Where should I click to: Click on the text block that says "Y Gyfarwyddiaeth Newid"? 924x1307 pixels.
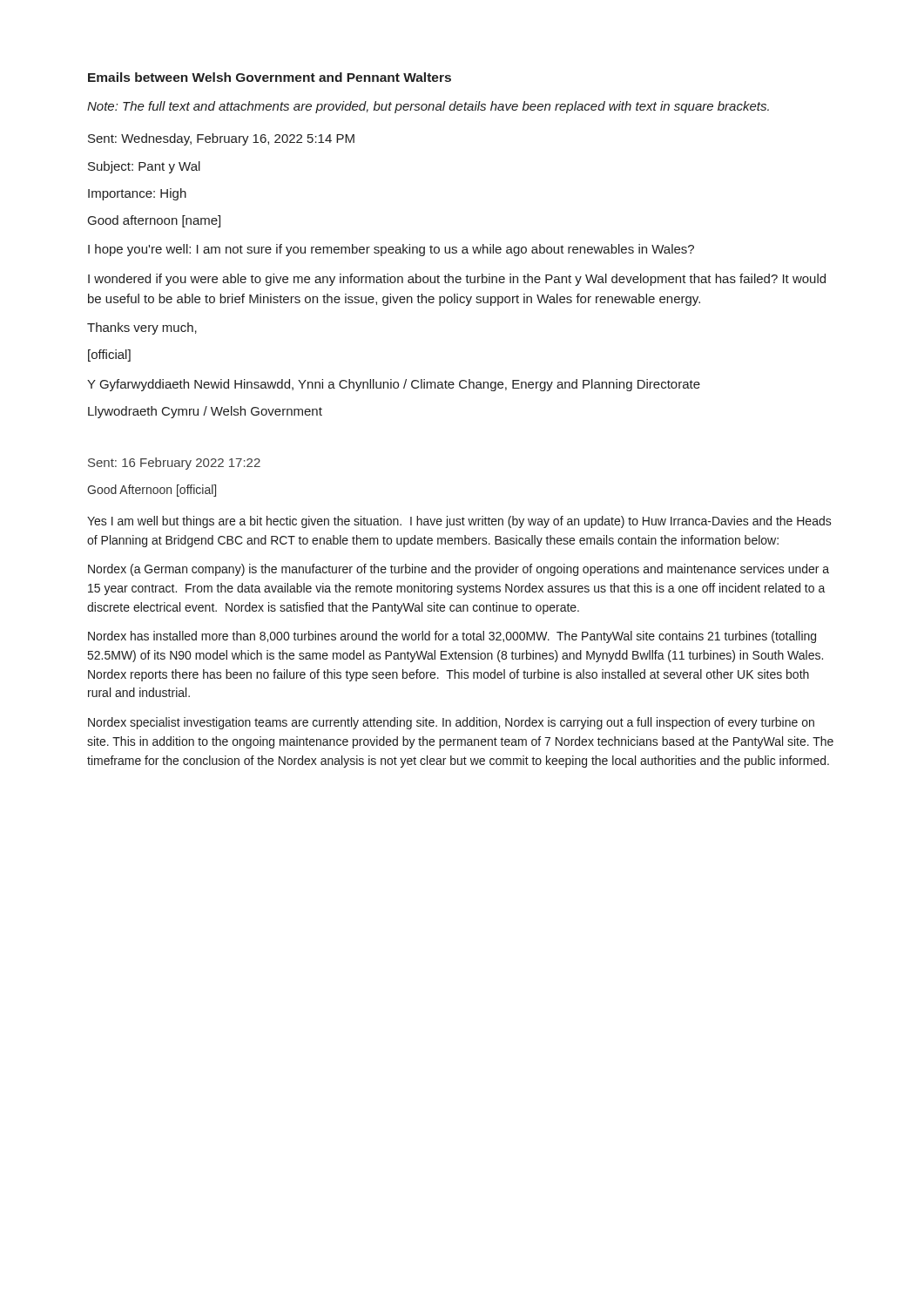pos(394,383)
